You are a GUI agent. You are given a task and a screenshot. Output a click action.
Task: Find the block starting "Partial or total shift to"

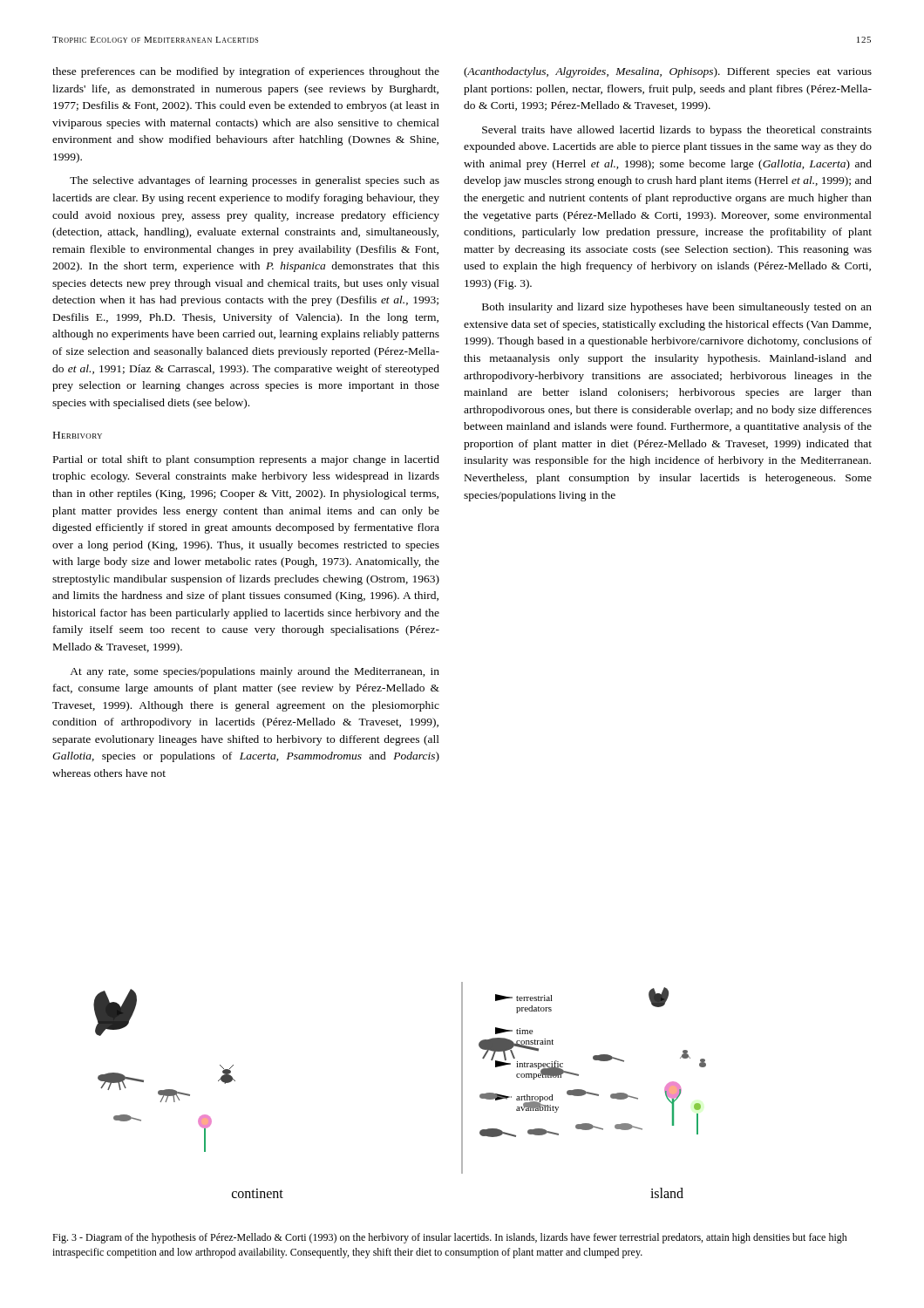click(246, 616)
